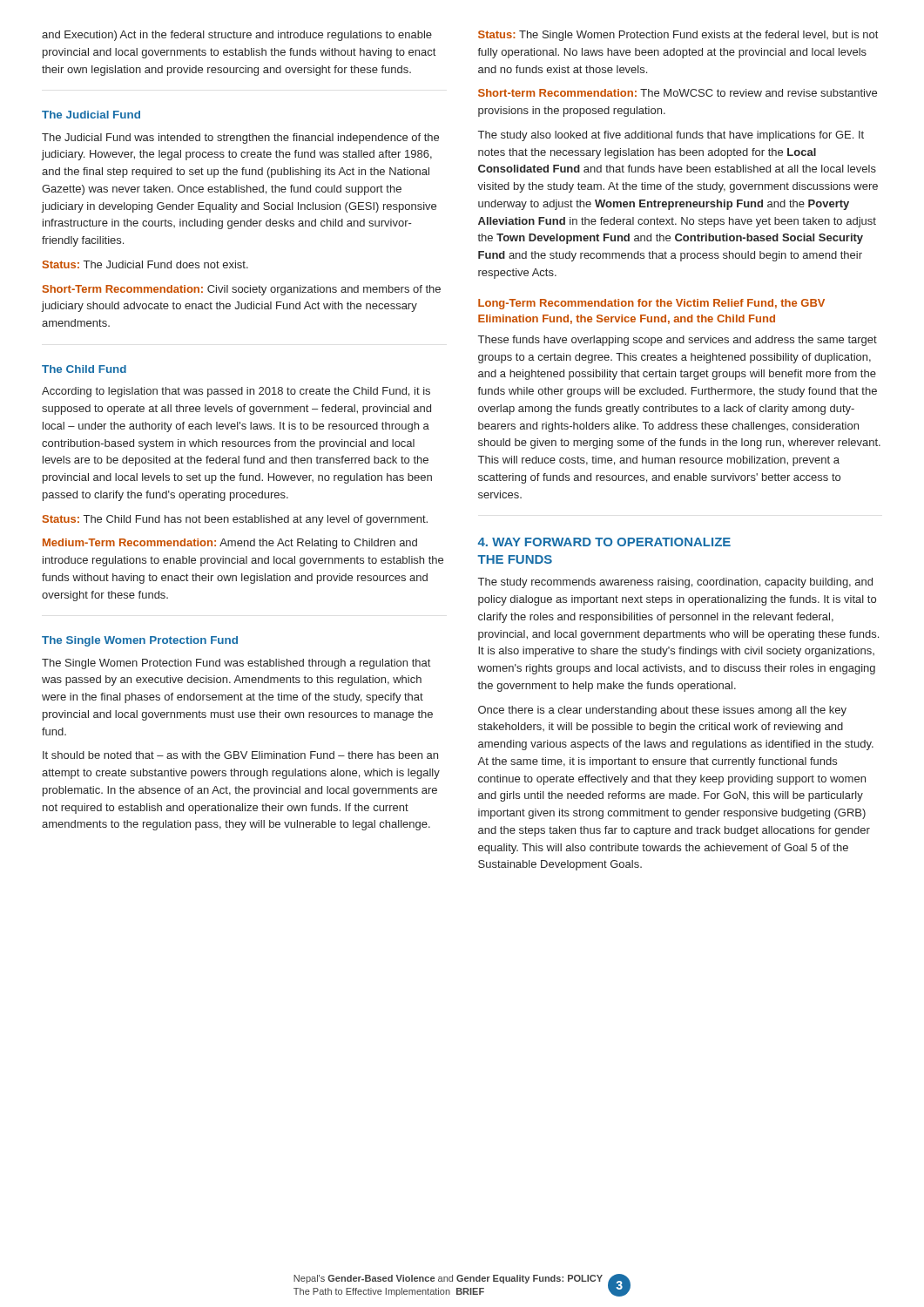
Task: Click on the element starting "The study also looked"
Action: [x=680, y=204]
